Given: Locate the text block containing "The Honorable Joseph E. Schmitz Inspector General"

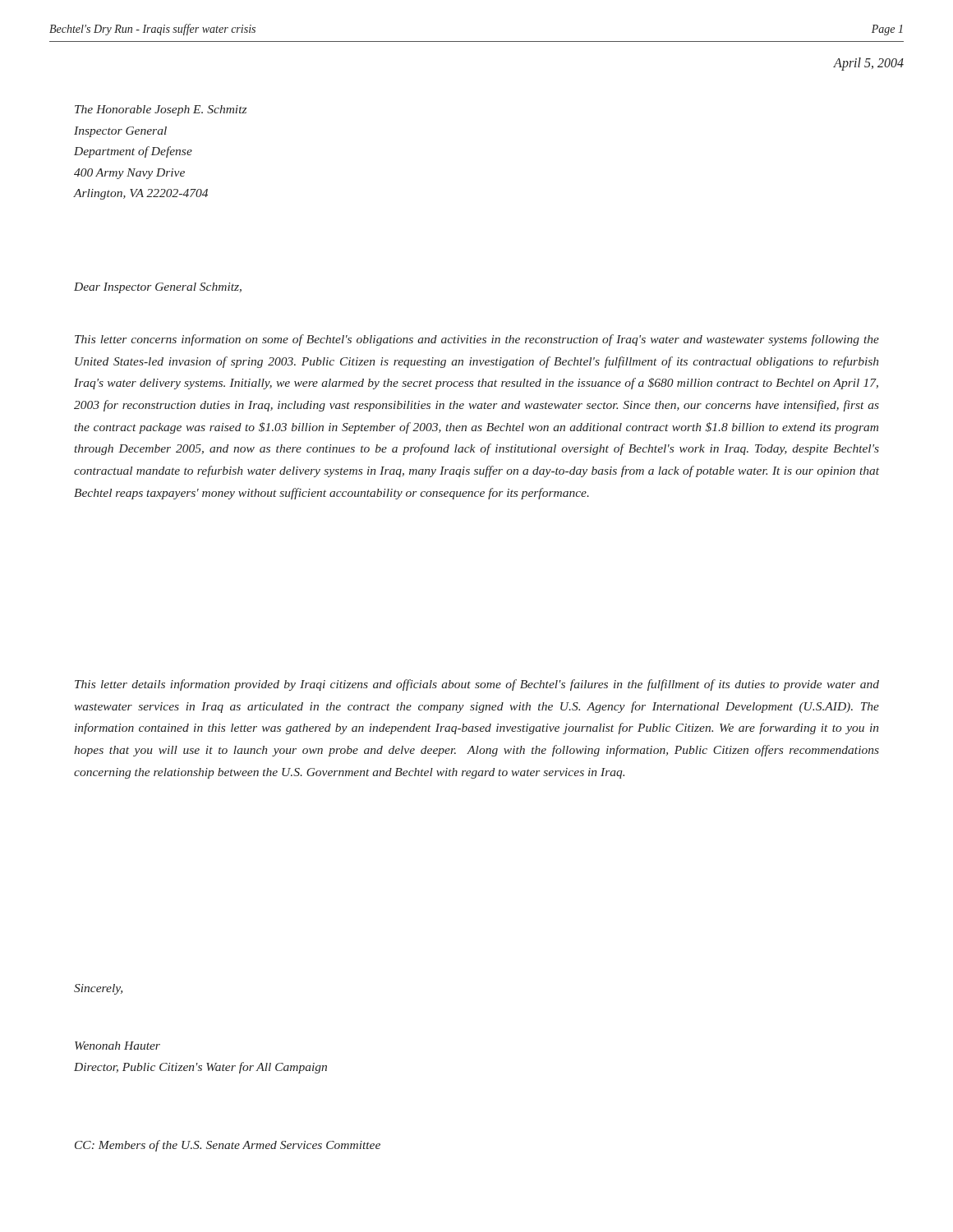Looking at the screenshot, I should (x=160, y=151).
